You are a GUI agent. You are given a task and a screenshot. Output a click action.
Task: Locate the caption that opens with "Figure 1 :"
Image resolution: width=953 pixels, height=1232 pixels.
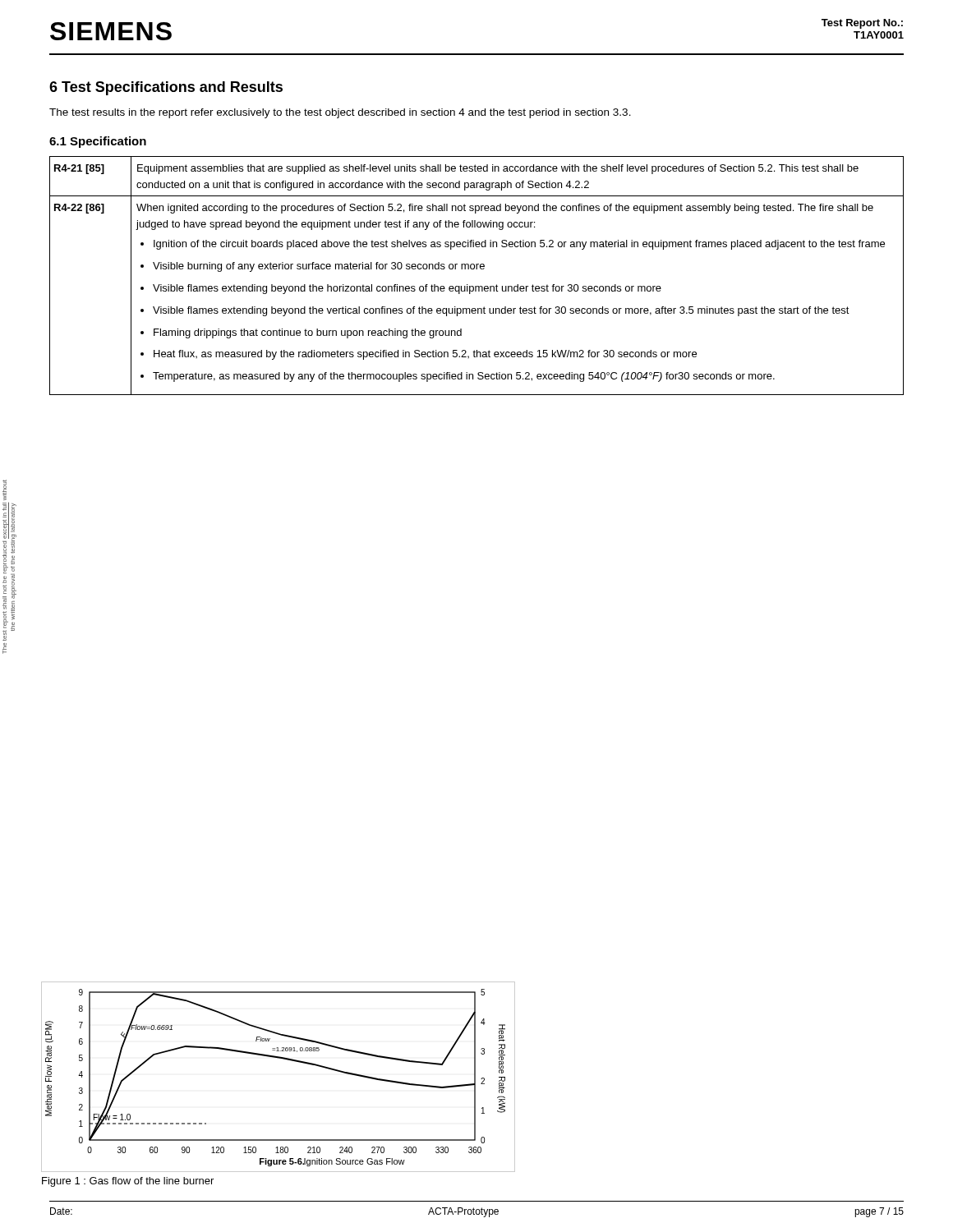pyautogui.click(x=127, y=1181)
